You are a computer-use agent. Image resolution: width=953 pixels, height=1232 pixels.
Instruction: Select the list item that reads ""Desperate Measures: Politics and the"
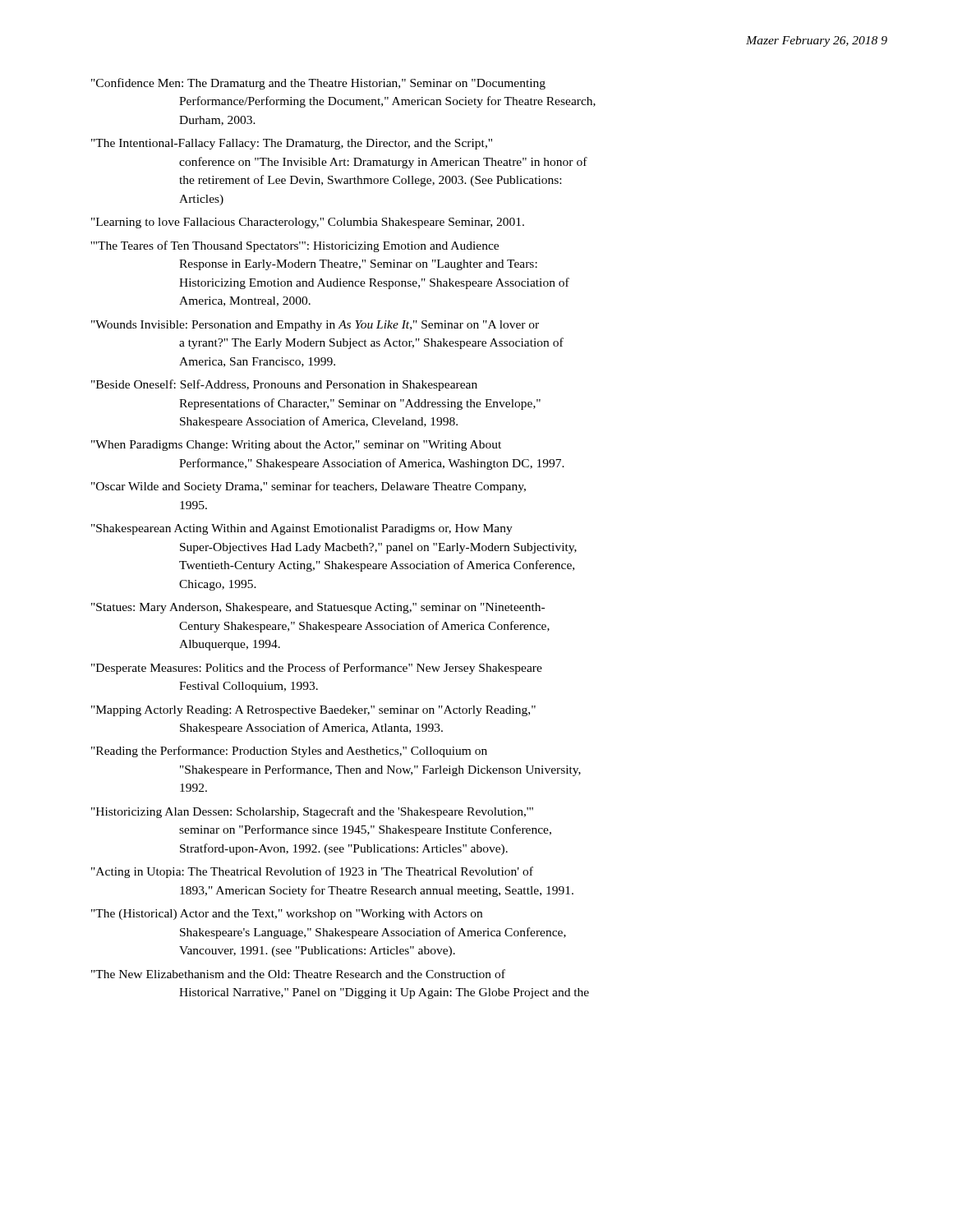489,677
